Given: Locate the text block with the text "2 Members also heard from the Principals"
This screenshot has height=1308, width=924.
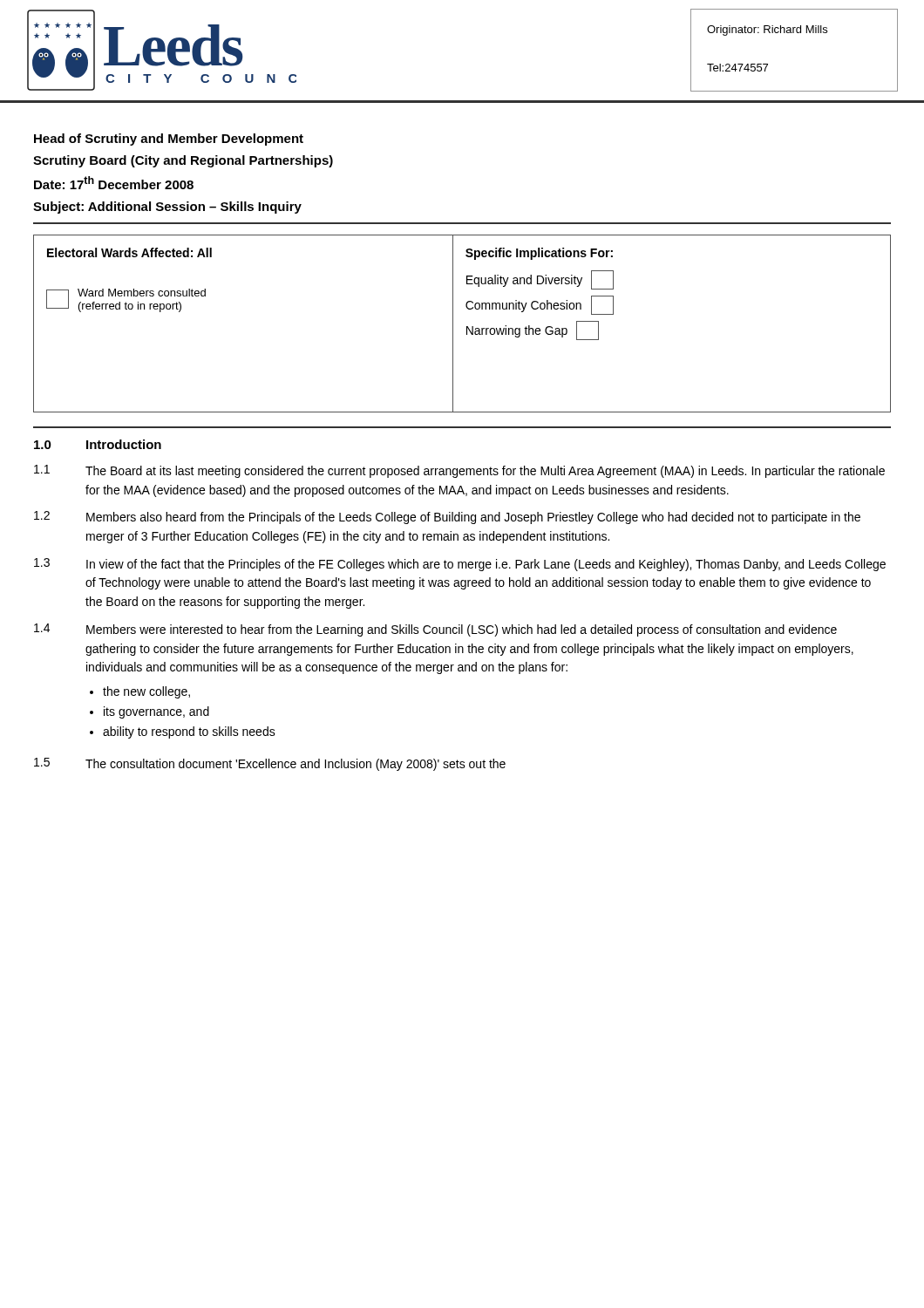Looking at the screenshot, I should (x=462, y=528).
